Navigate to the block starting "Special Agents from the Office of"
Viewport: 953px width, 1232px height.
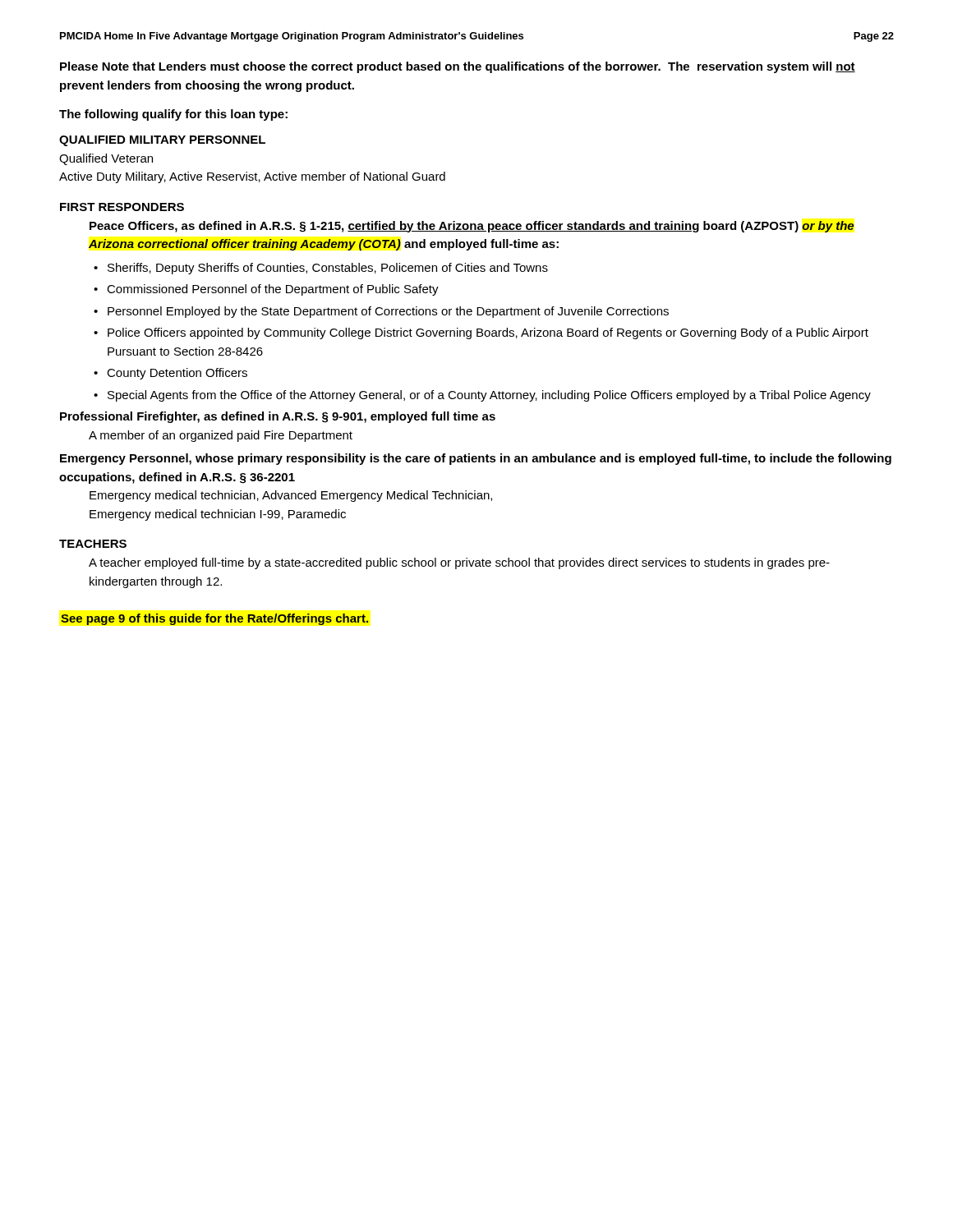coord(491,395)
